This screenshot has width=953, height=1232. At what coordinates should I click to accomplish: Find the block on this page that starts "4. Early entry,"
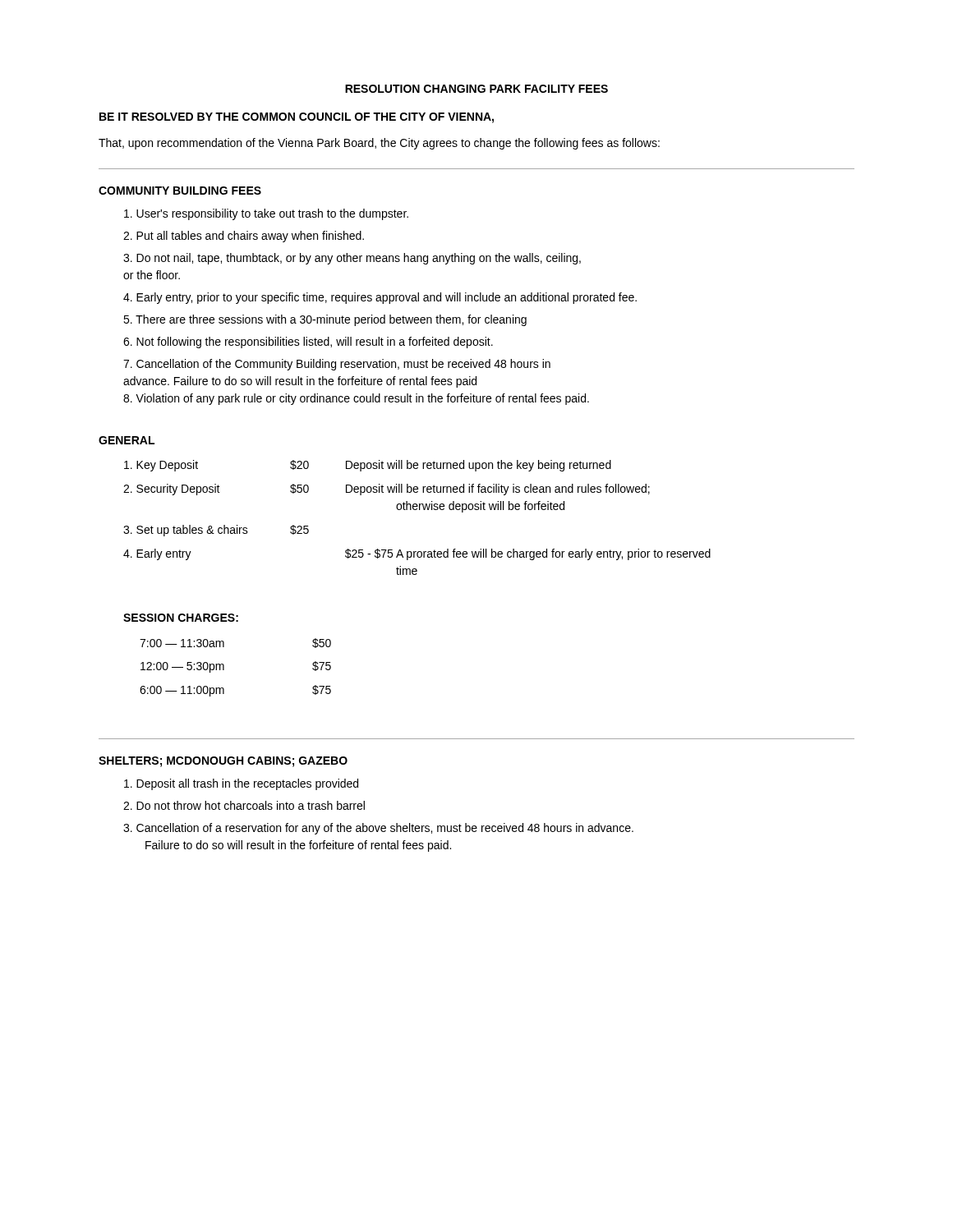tap(380, 297)
